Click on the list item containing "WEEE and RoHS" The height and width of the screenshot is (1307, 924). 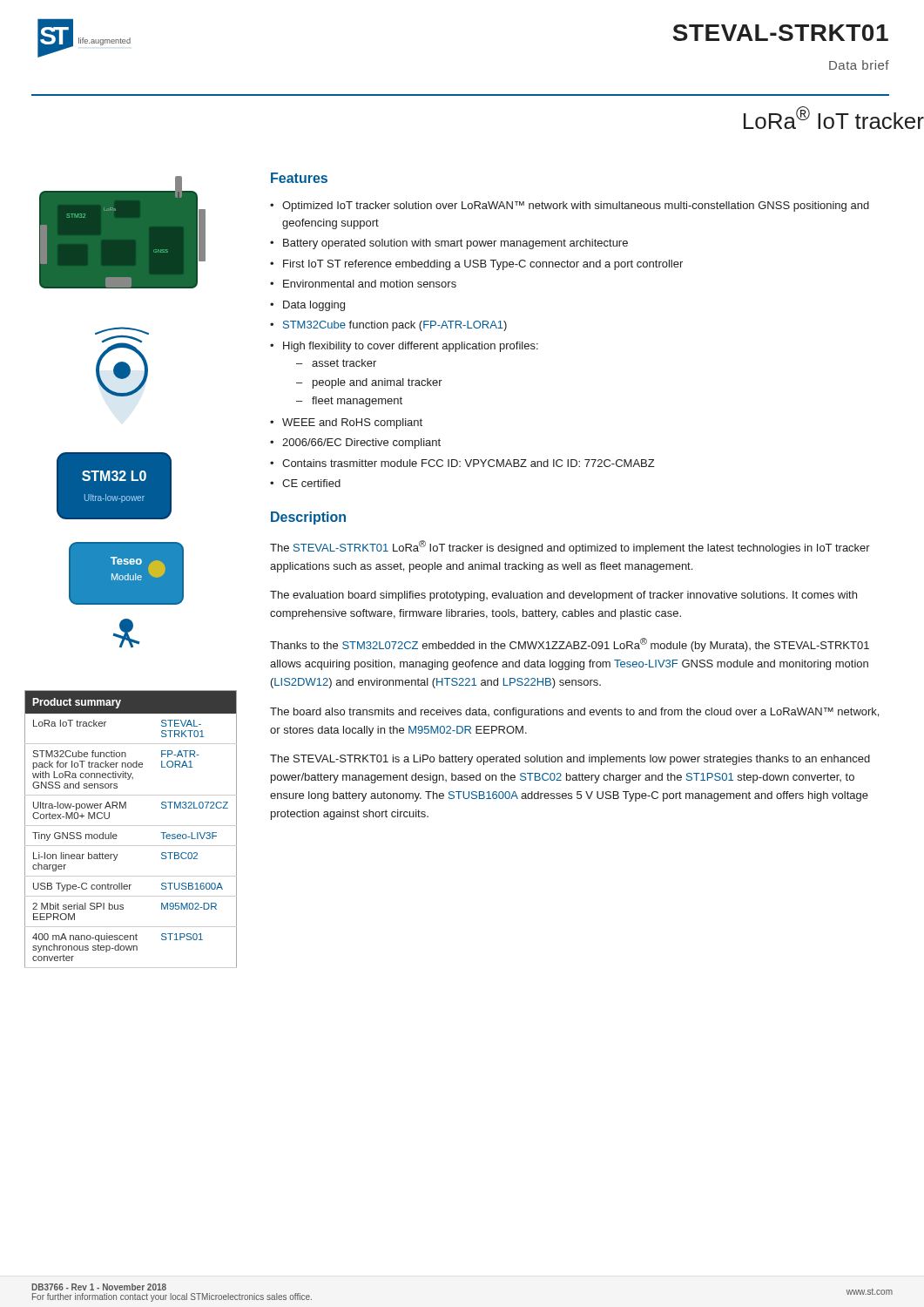tap(352, 422)
